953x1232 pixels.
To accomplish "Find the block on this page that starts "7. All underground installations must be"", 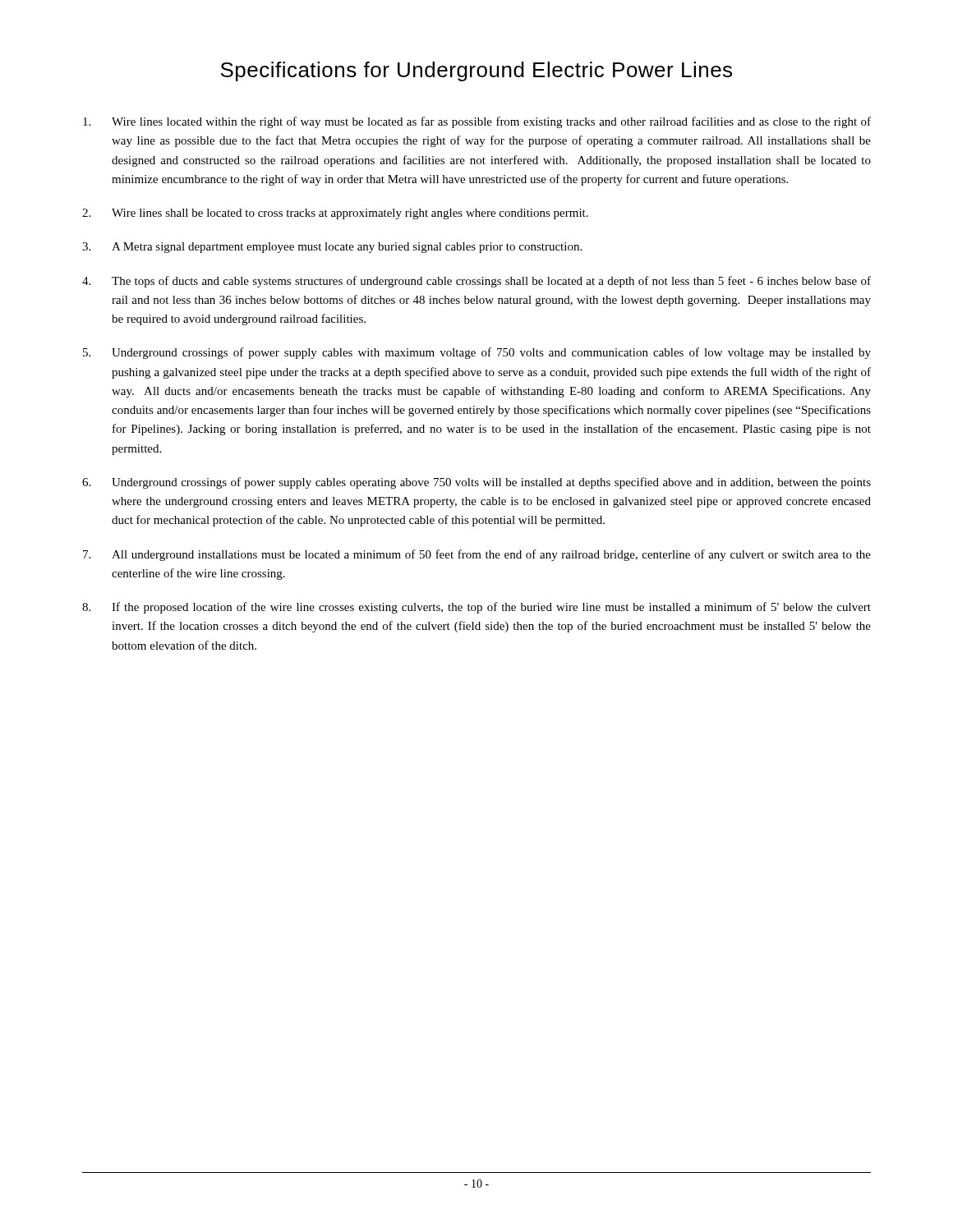I will [x=476, y=564].
